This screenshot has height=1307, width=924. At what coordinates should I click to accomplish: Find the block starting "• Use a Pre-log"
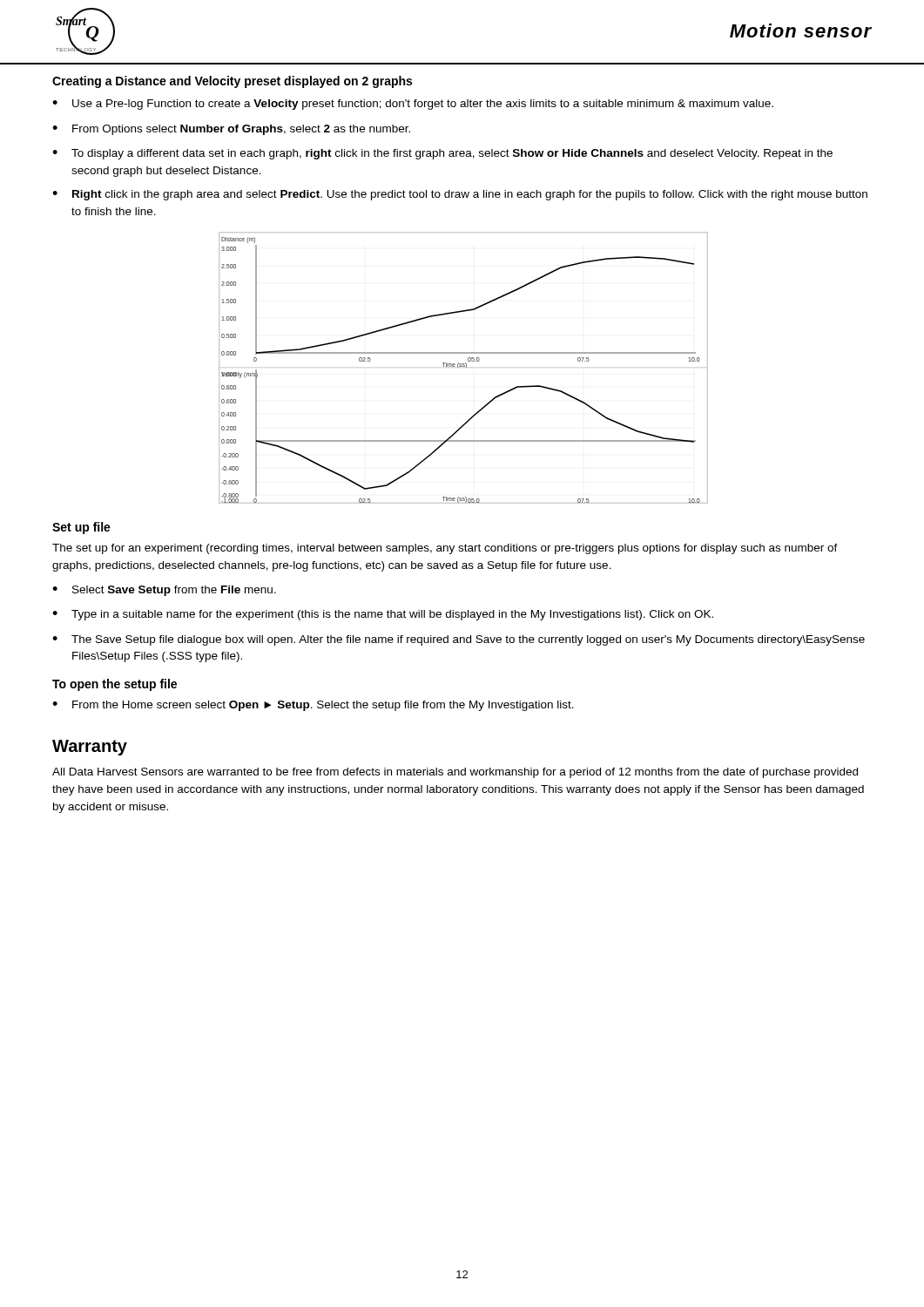462,104
